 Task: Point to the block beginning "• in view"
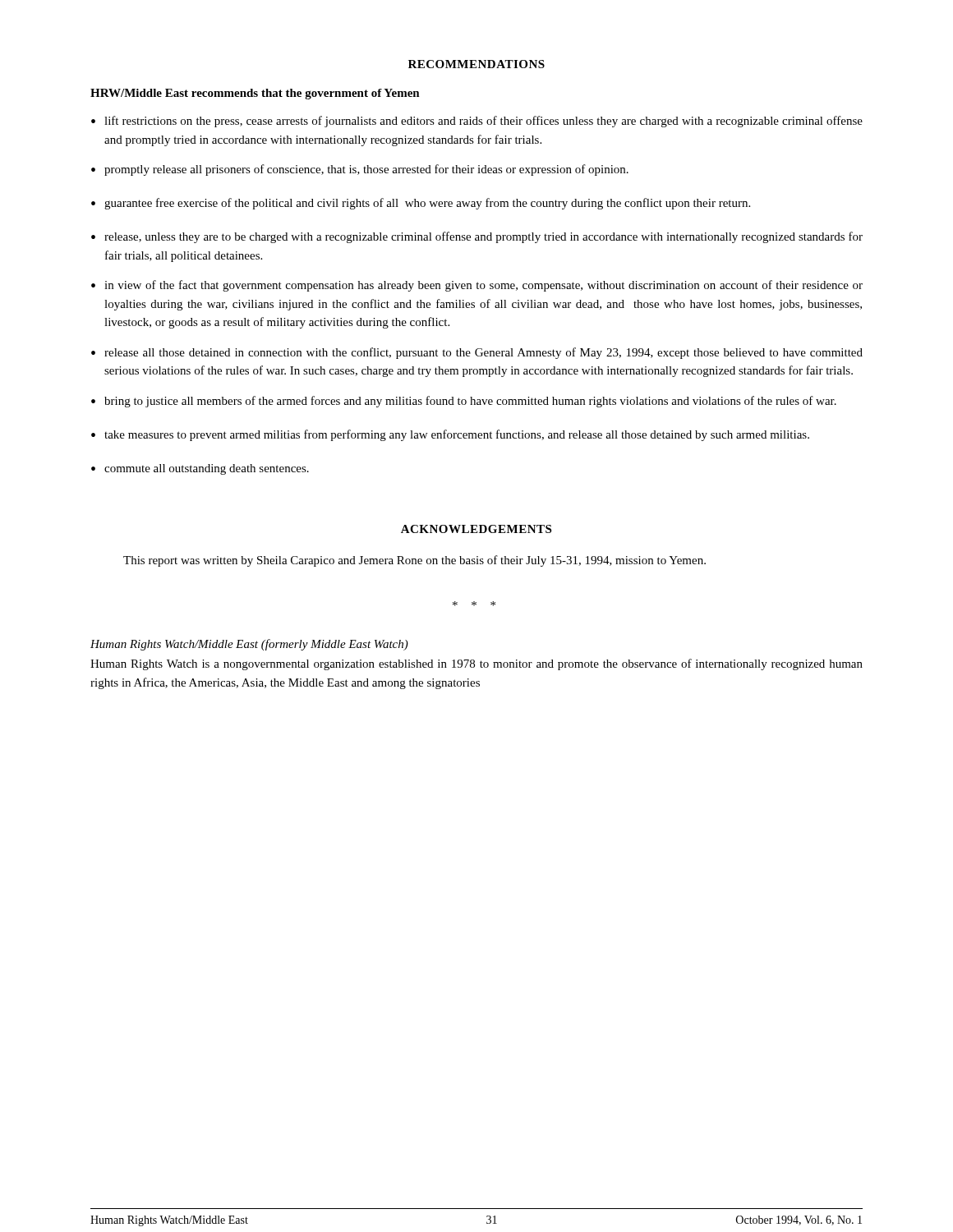[x=476, y=304]
